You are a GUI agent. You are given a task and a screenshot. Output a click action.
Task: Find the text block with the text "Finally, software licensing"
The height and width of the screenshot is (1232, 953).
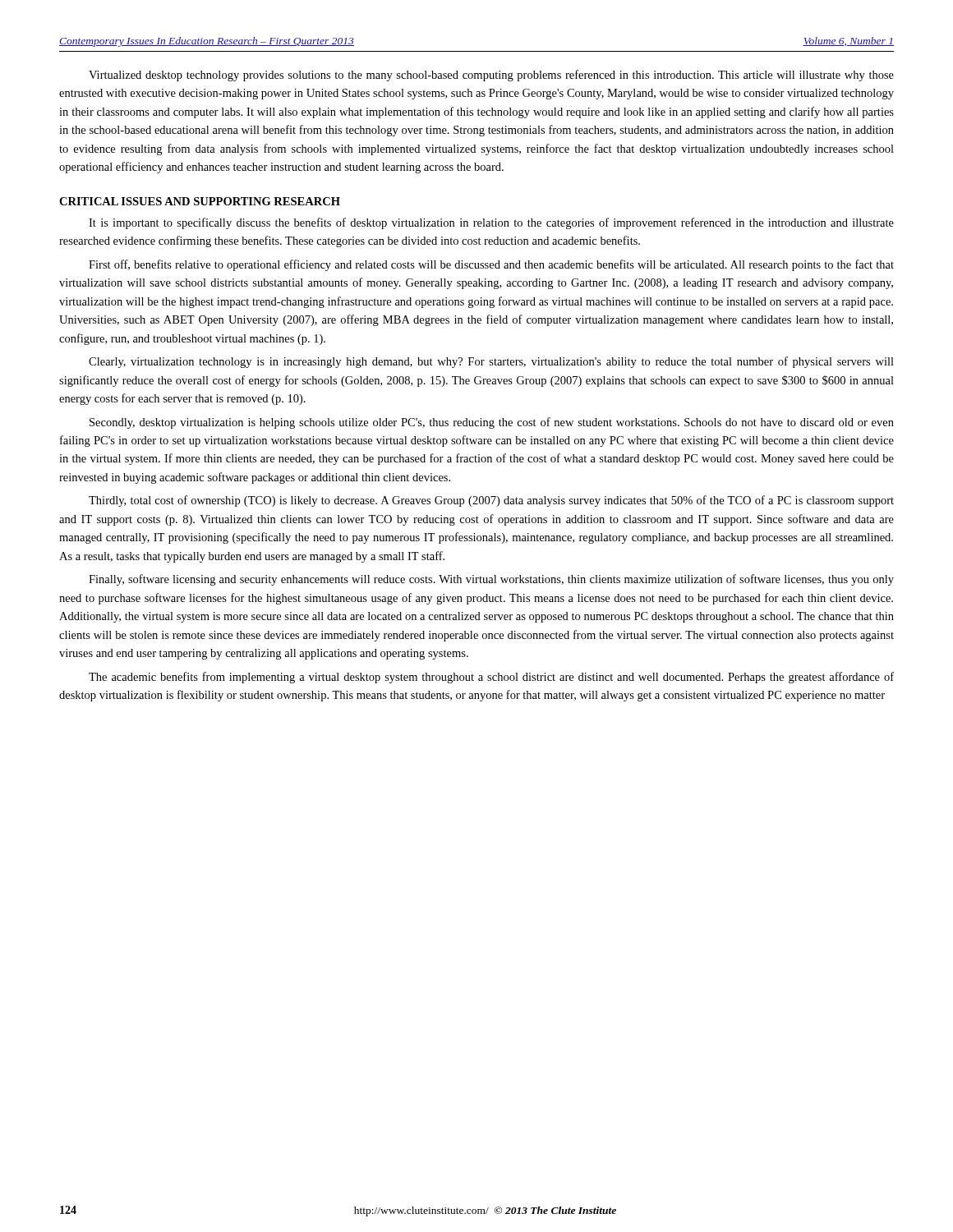coord(476,616)
